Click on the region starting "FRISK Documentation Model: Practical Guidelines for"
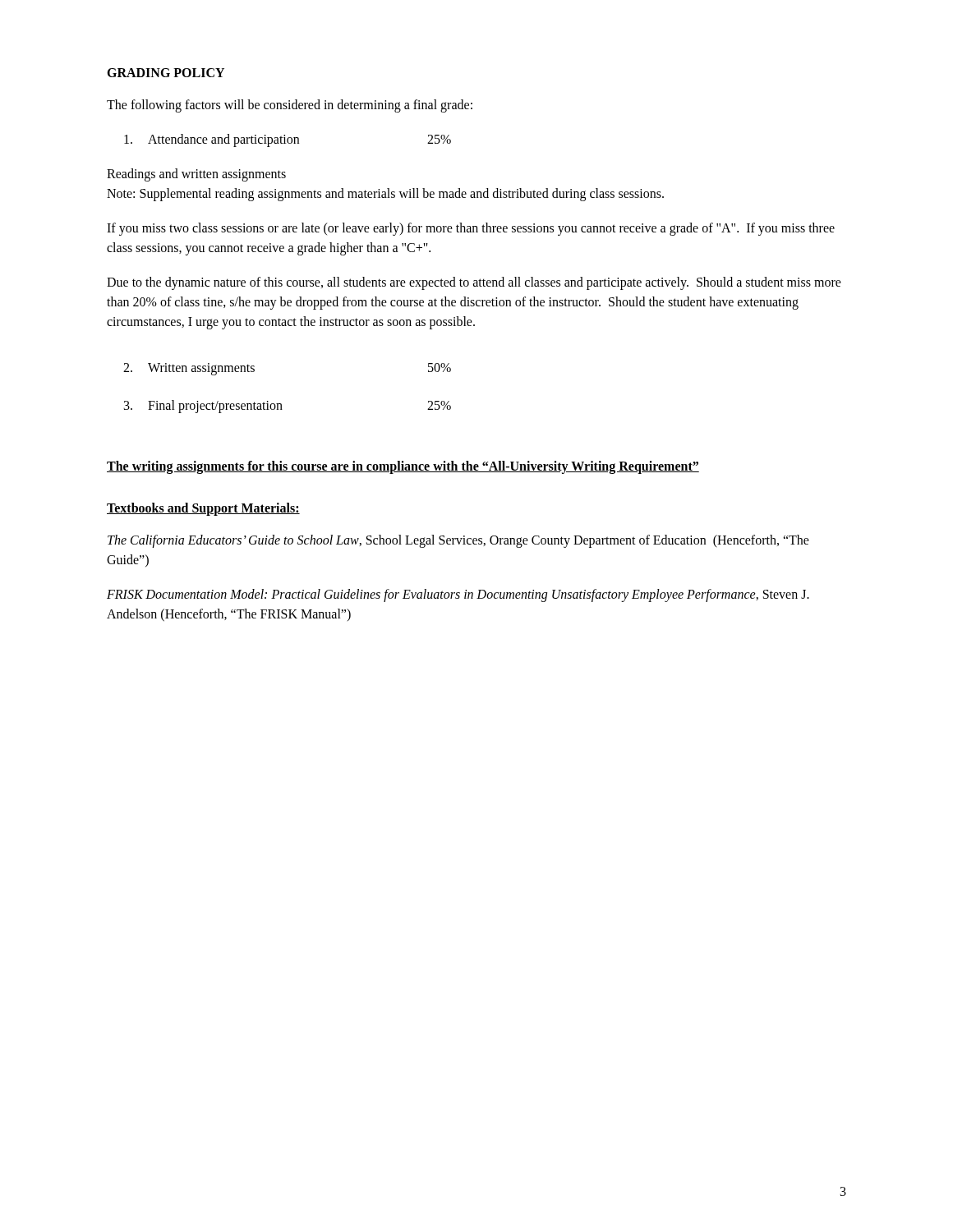953x1232 pixels. click(x=458, y=604)
